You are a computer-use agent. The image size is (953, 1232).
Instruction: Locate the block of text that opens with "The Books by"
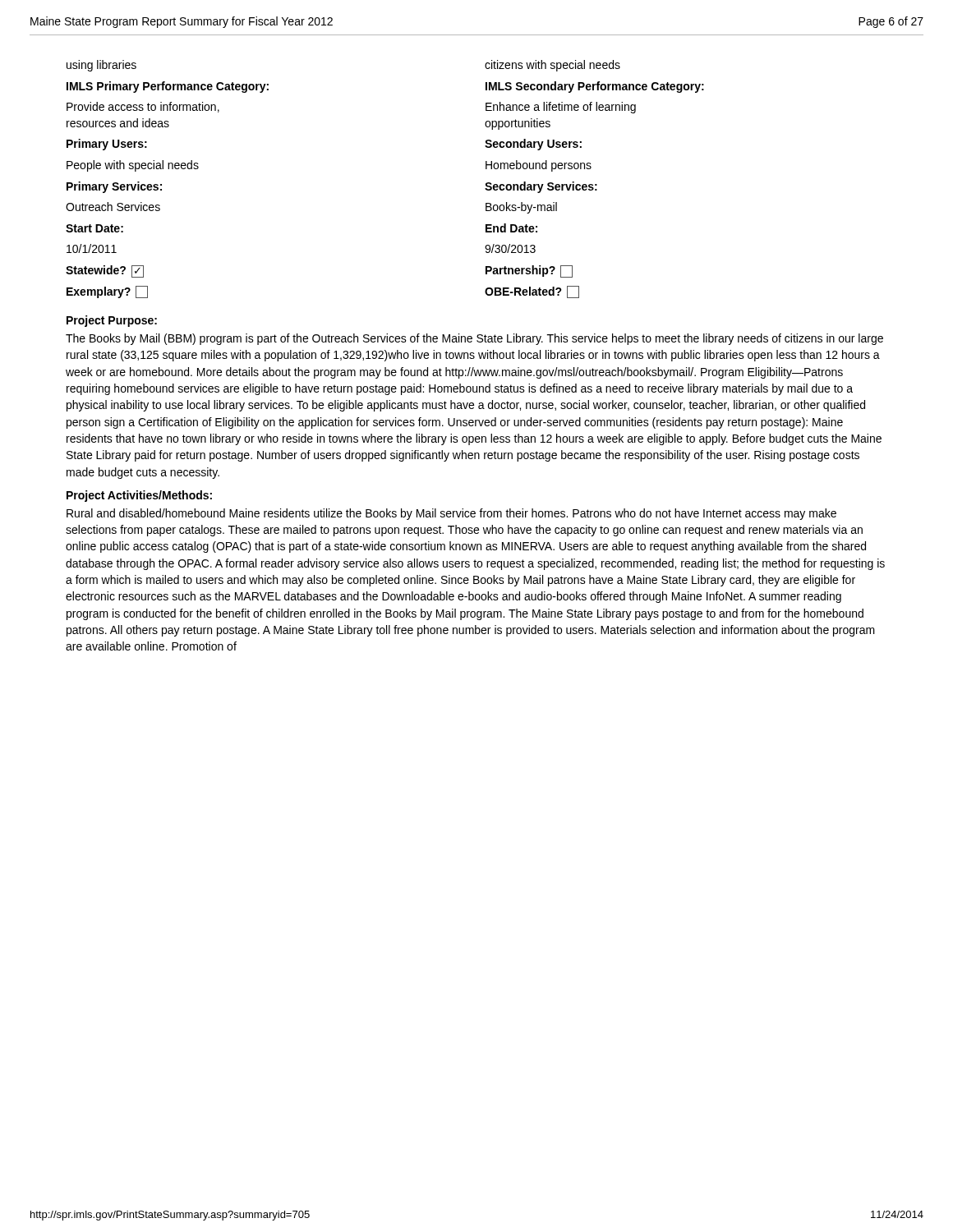[475, 405]
